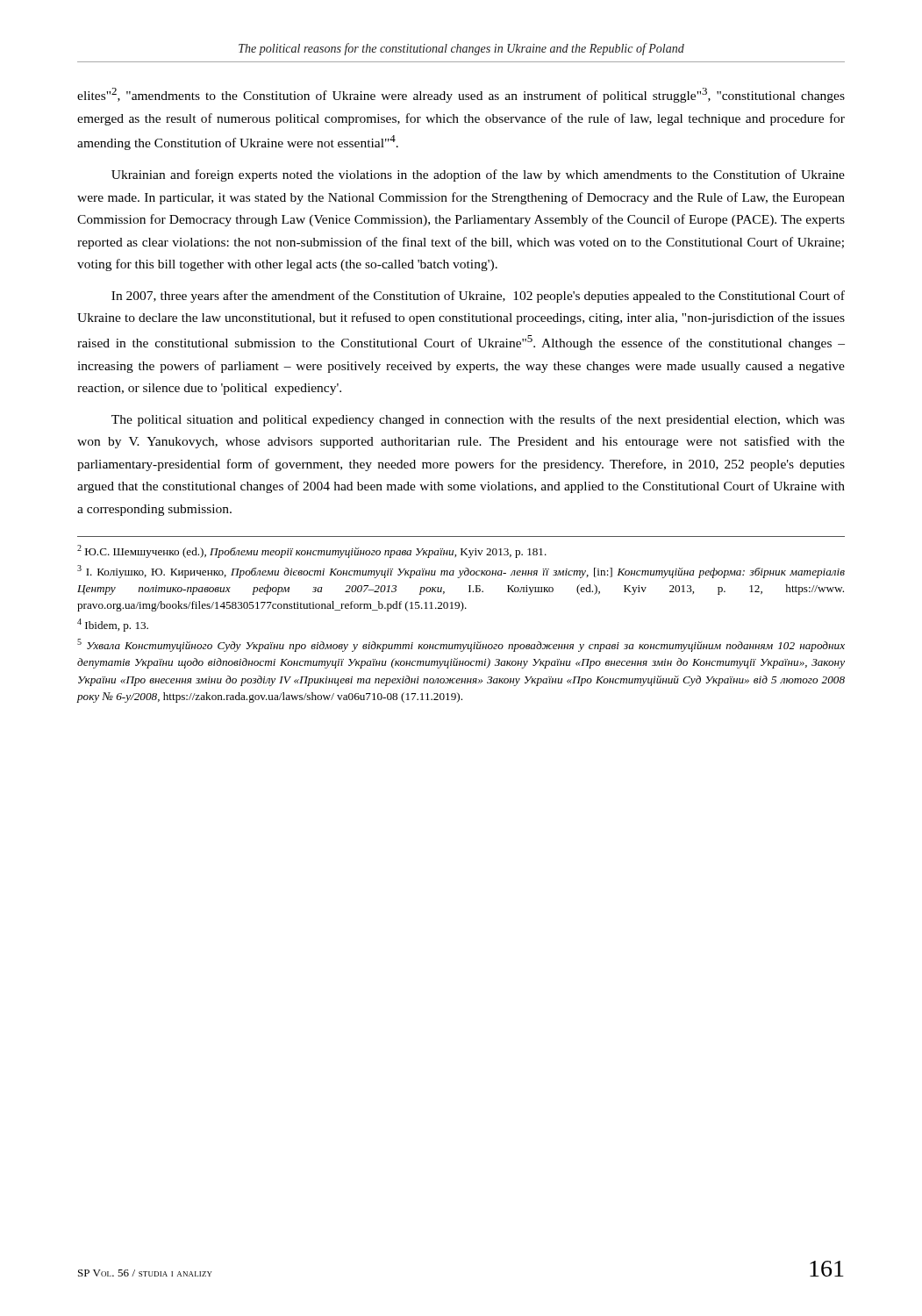Locate the block starting "In 2007, three years after the amendment of"
The image size is (922, 1316).
coord(461,341)
